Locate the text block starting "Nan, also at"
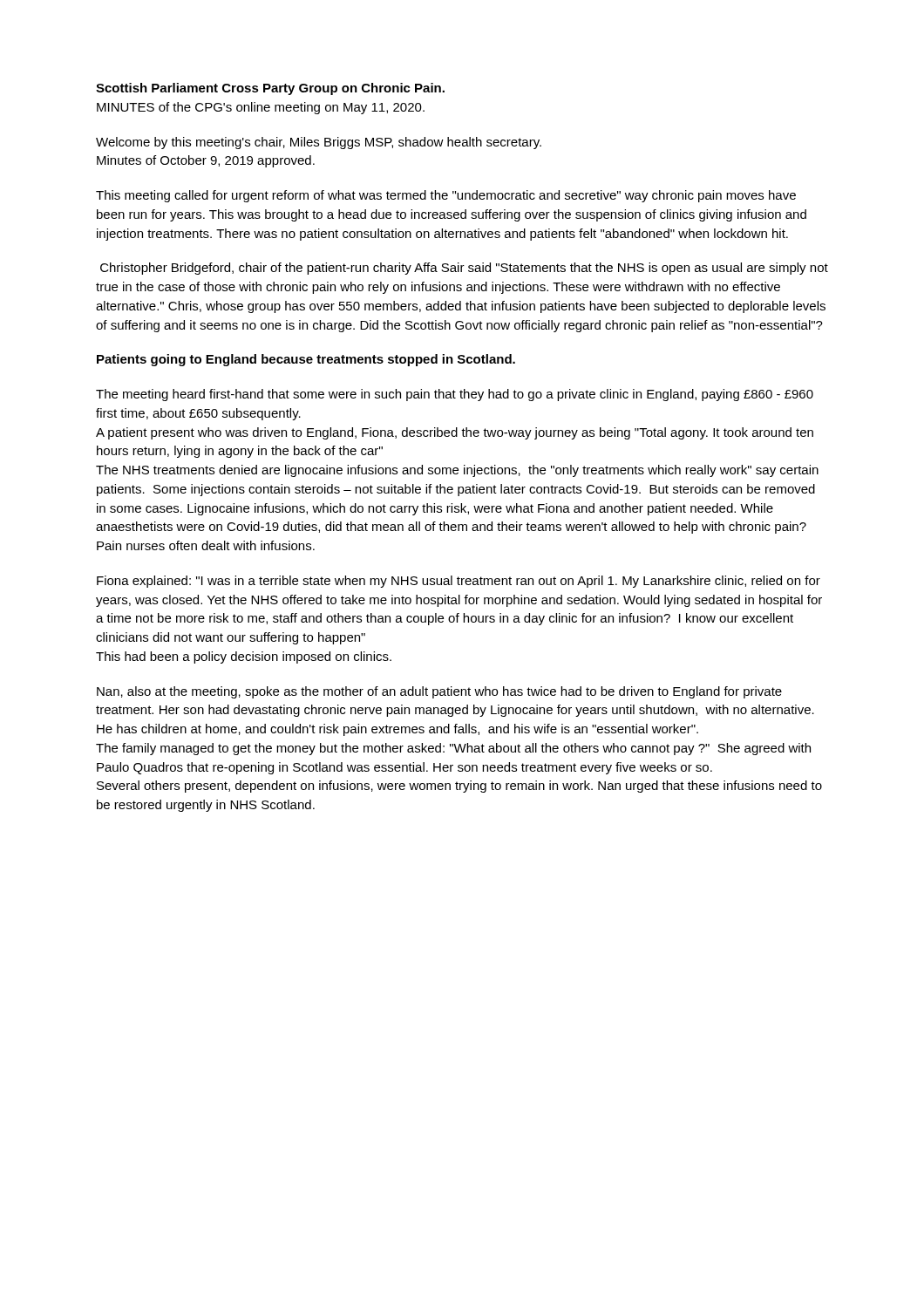924x1308 pixels. 462,748
